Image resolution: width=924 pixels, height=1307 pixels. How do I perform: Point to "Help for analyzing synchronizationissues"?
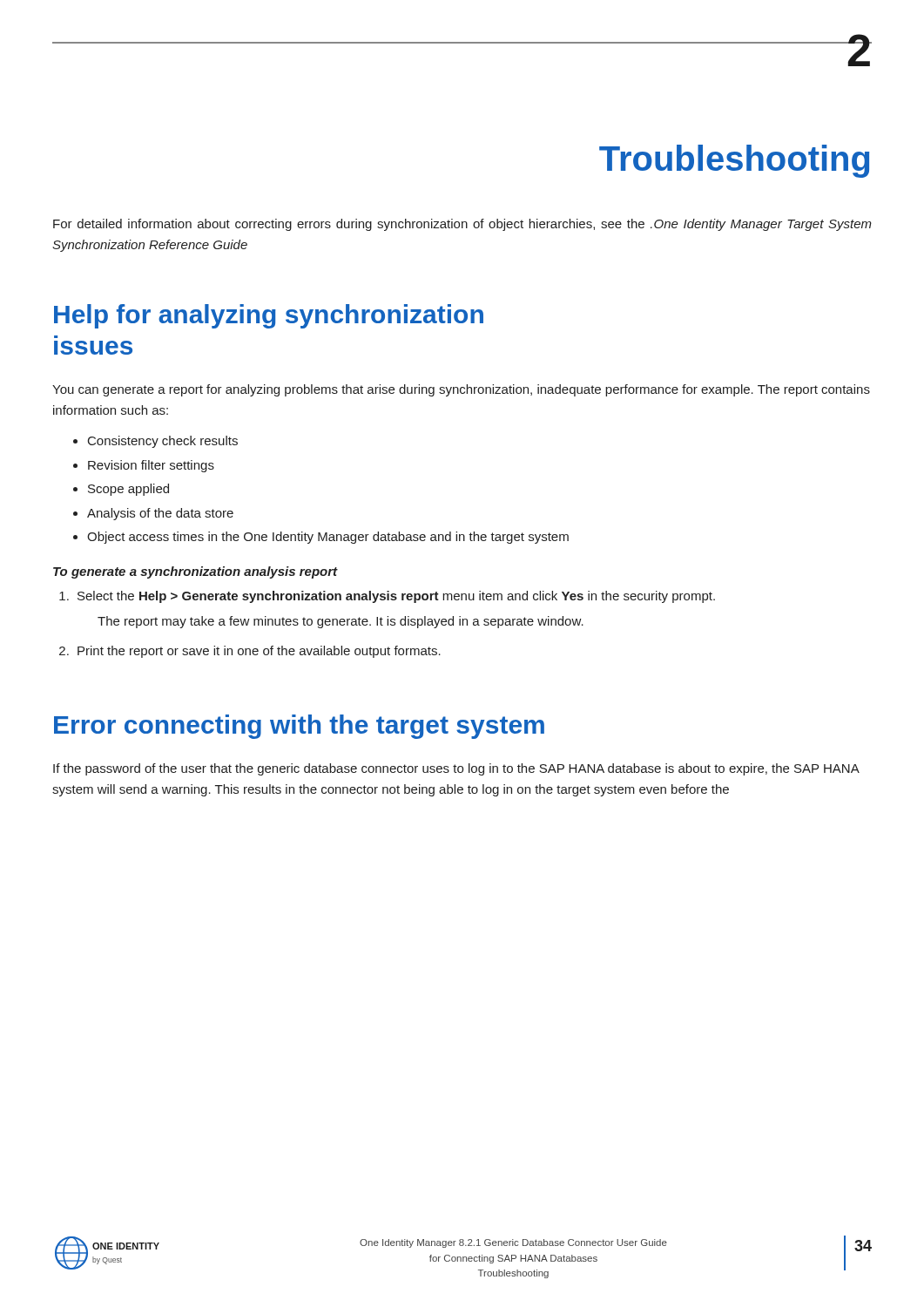coord(269,330)
